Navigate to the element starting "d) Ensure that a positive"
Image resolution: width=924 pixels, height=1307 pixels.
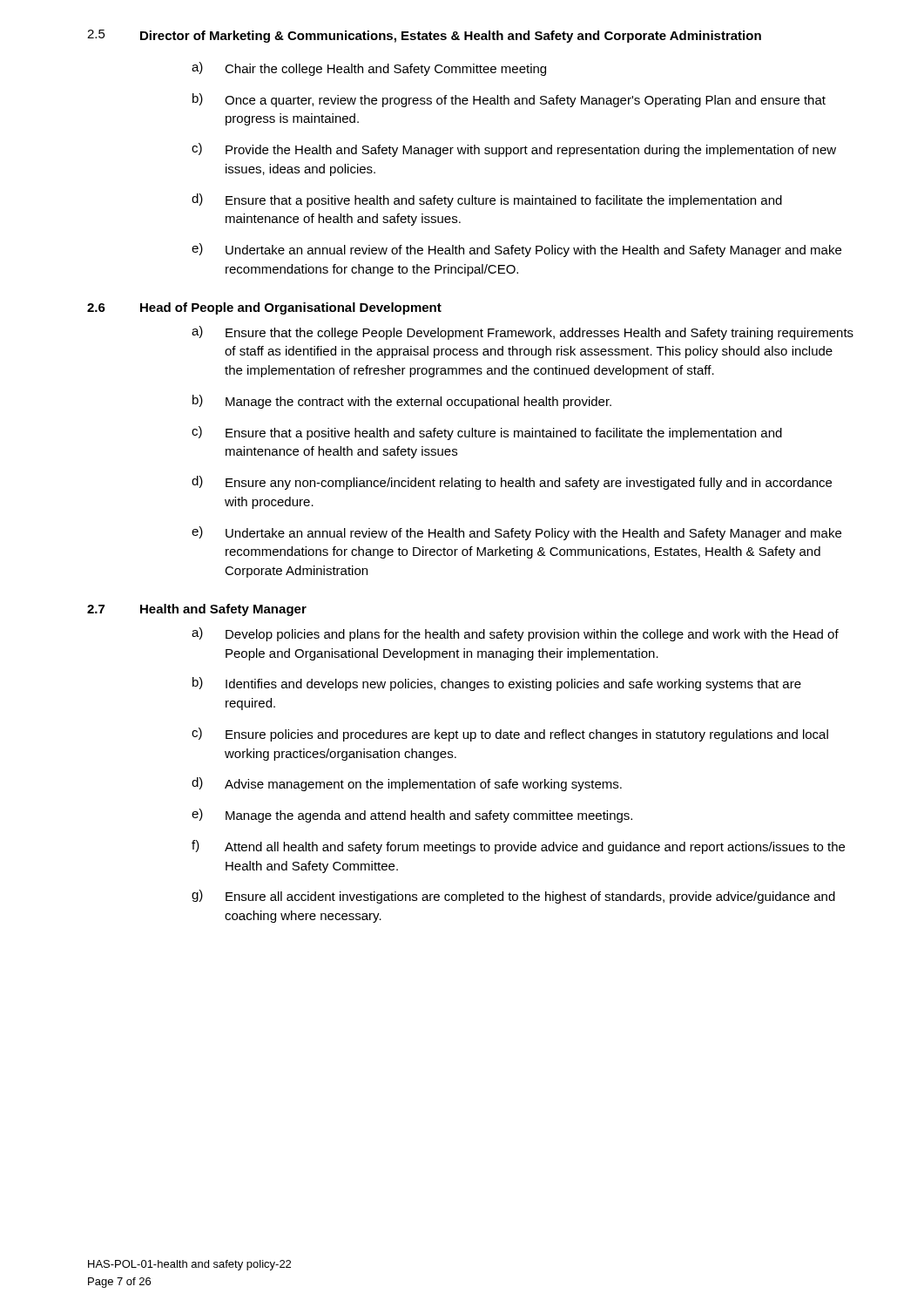coord(523,209)
